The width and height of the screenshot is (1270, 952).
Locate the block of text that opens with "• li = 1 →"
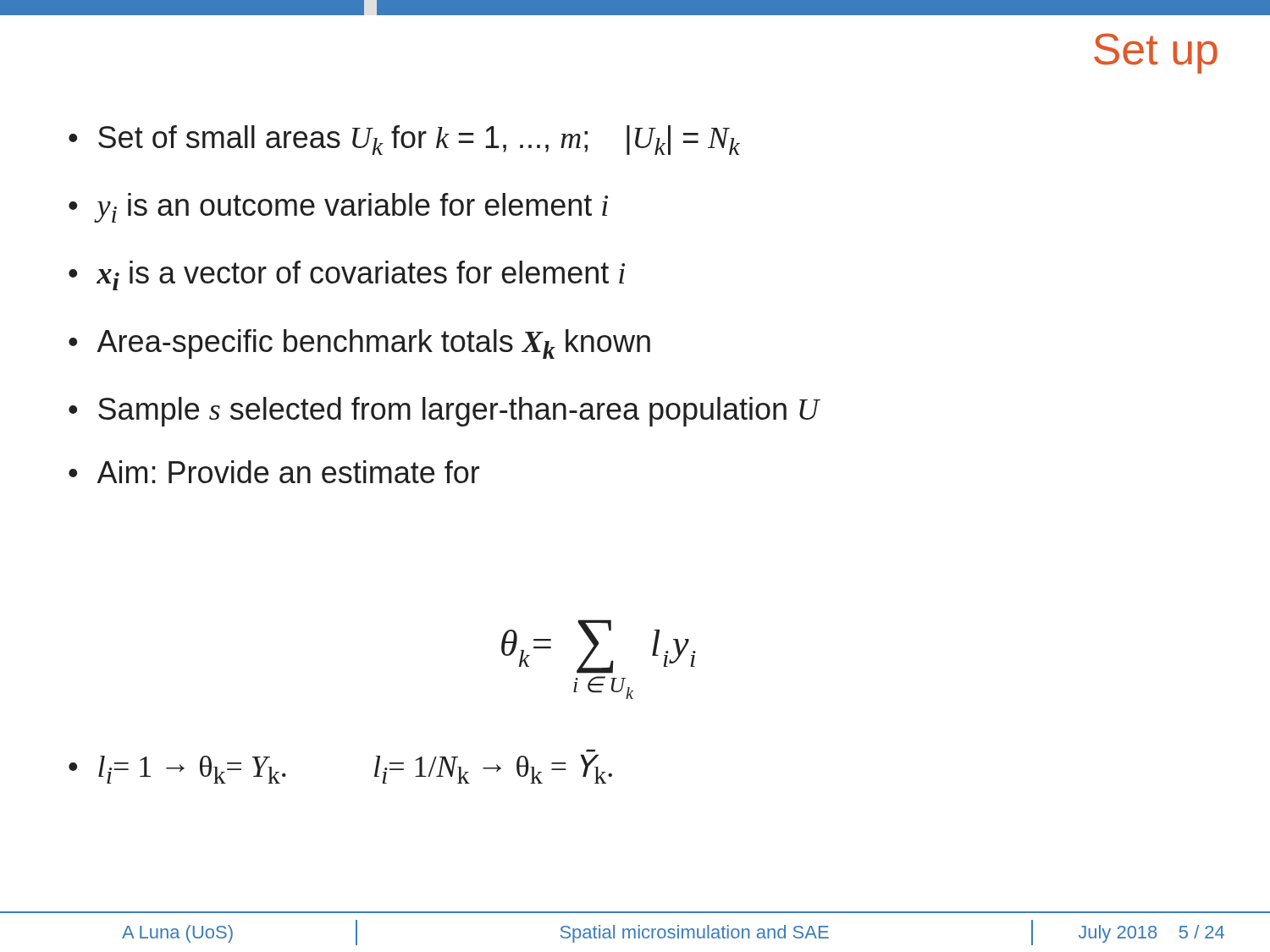click(205, 766)
